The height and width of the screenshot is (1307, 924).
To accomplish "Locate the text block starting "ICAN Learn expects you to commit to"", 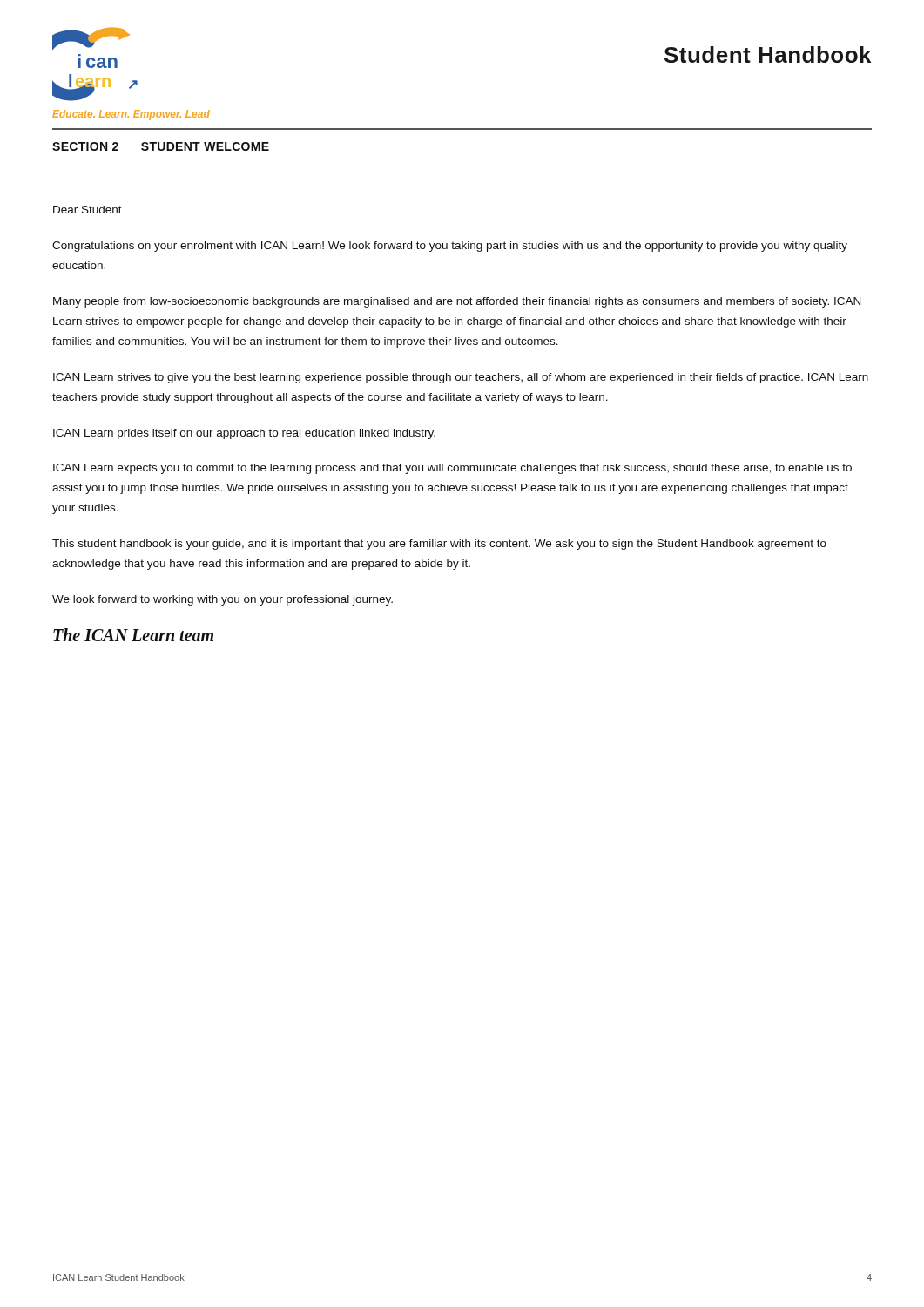I will [x=452, y=488].
